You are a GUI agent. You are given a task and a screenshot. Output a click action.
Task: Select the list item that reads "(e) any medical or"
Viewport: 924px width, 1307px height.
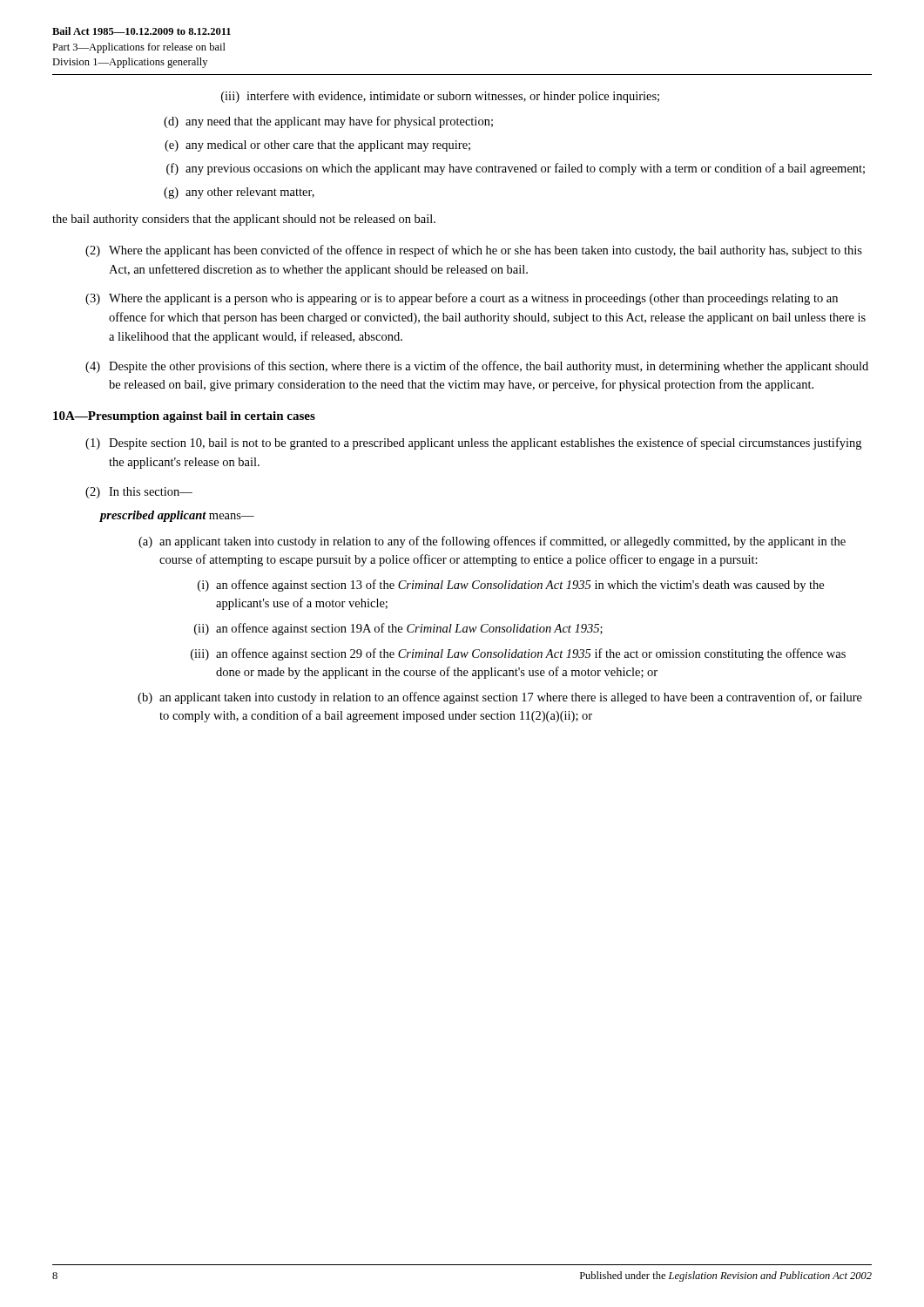[x=462, y=145]
